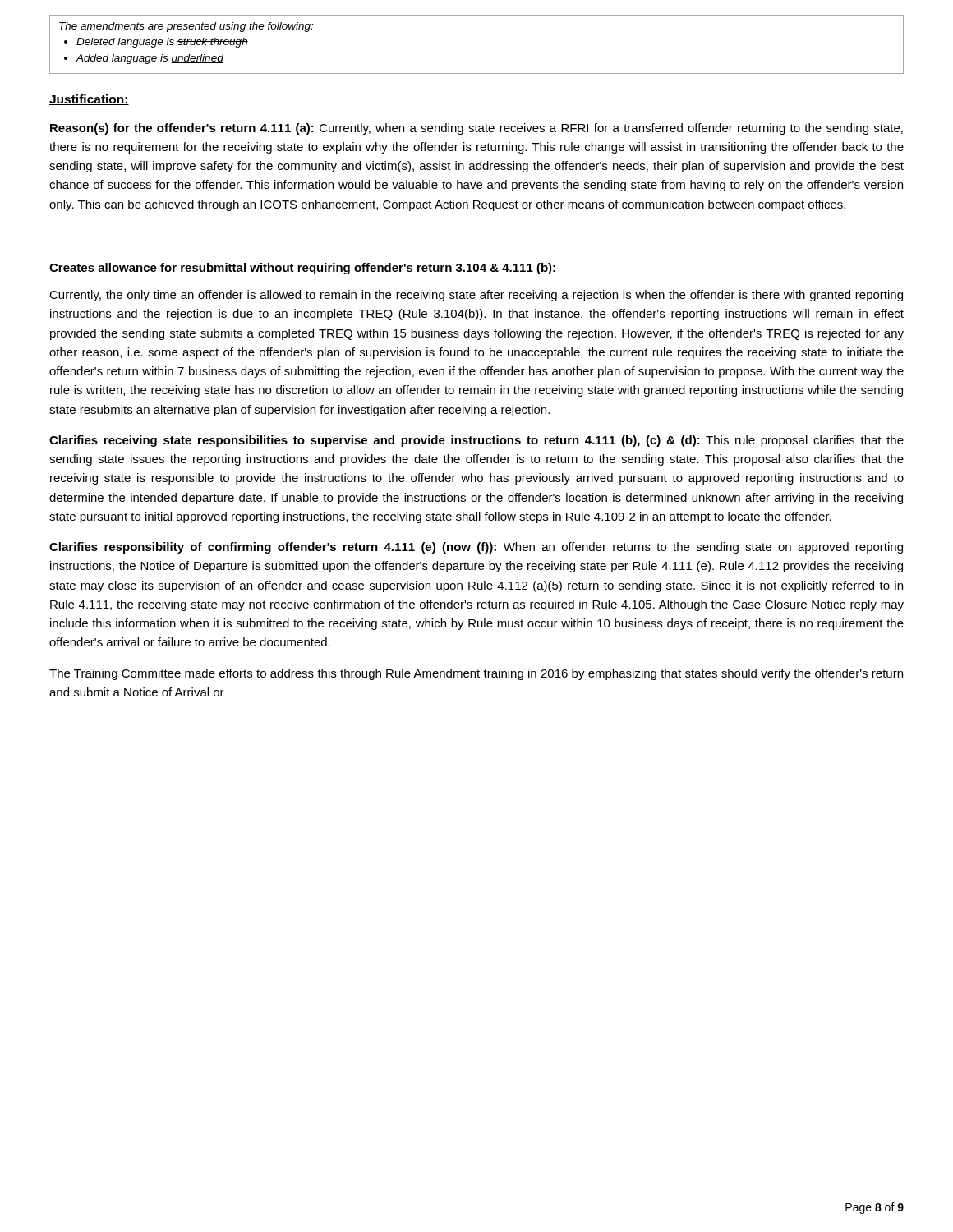The width and height of the screenshot is (953, 1232).
Task: Find the block on this page that starts "The Training Committee made efforts to"
Action: (476, 682)
